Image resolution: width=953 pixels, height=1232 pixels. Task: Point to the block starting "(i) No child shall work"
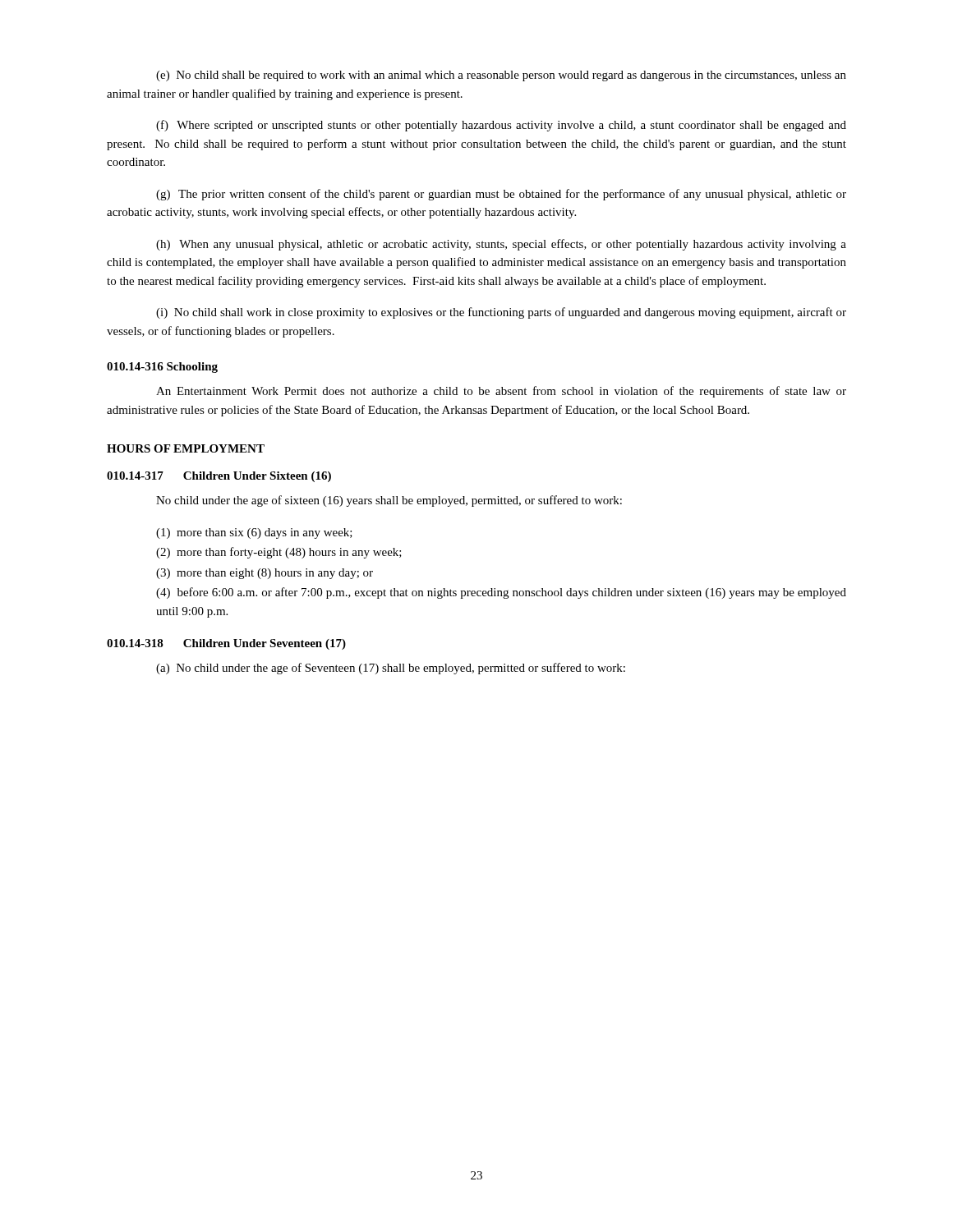pos(476,321)
